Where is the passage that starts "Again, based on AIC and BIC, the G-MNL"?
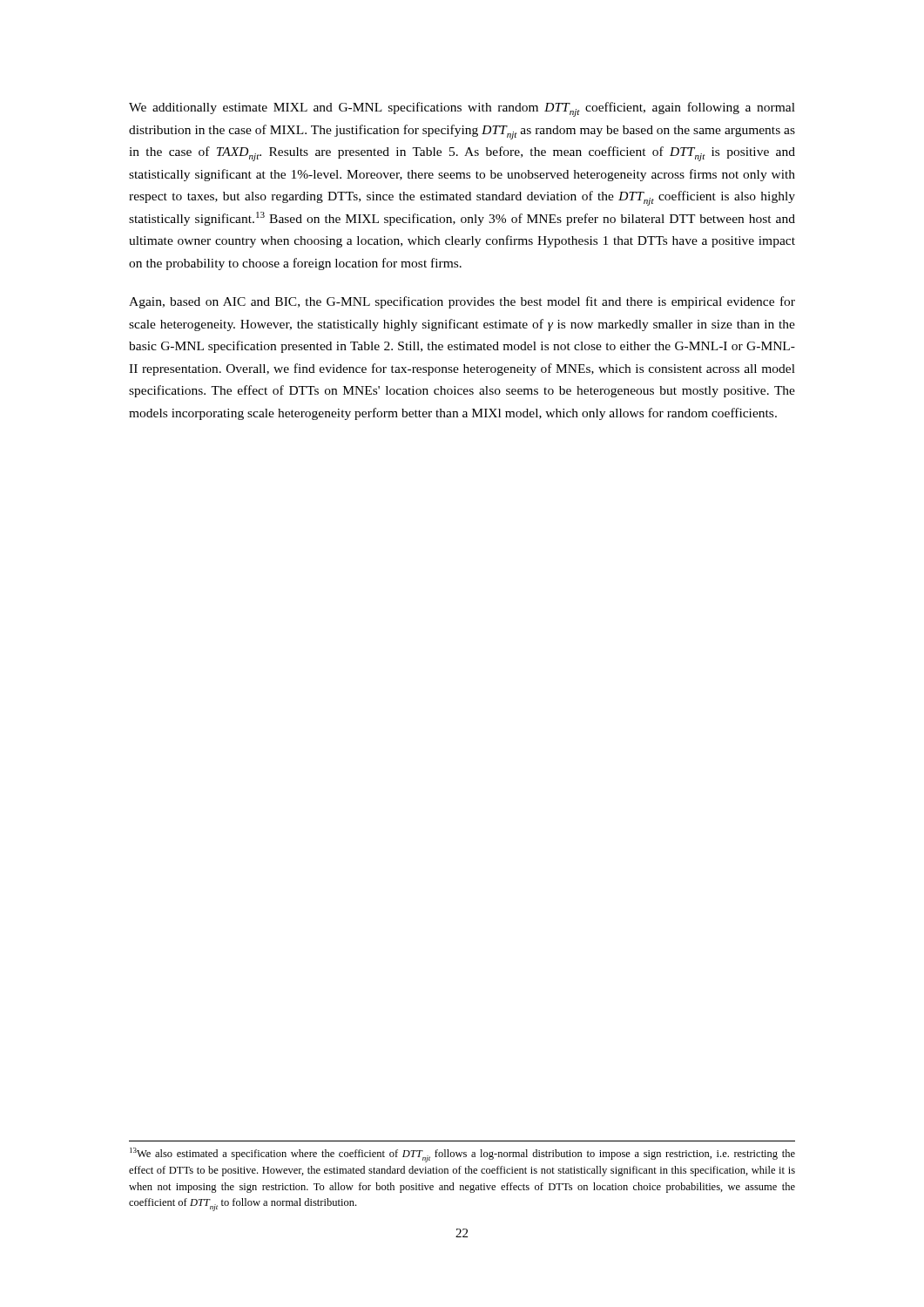The height and width of the screenshot is (1307, 924). tap(462, 357)
